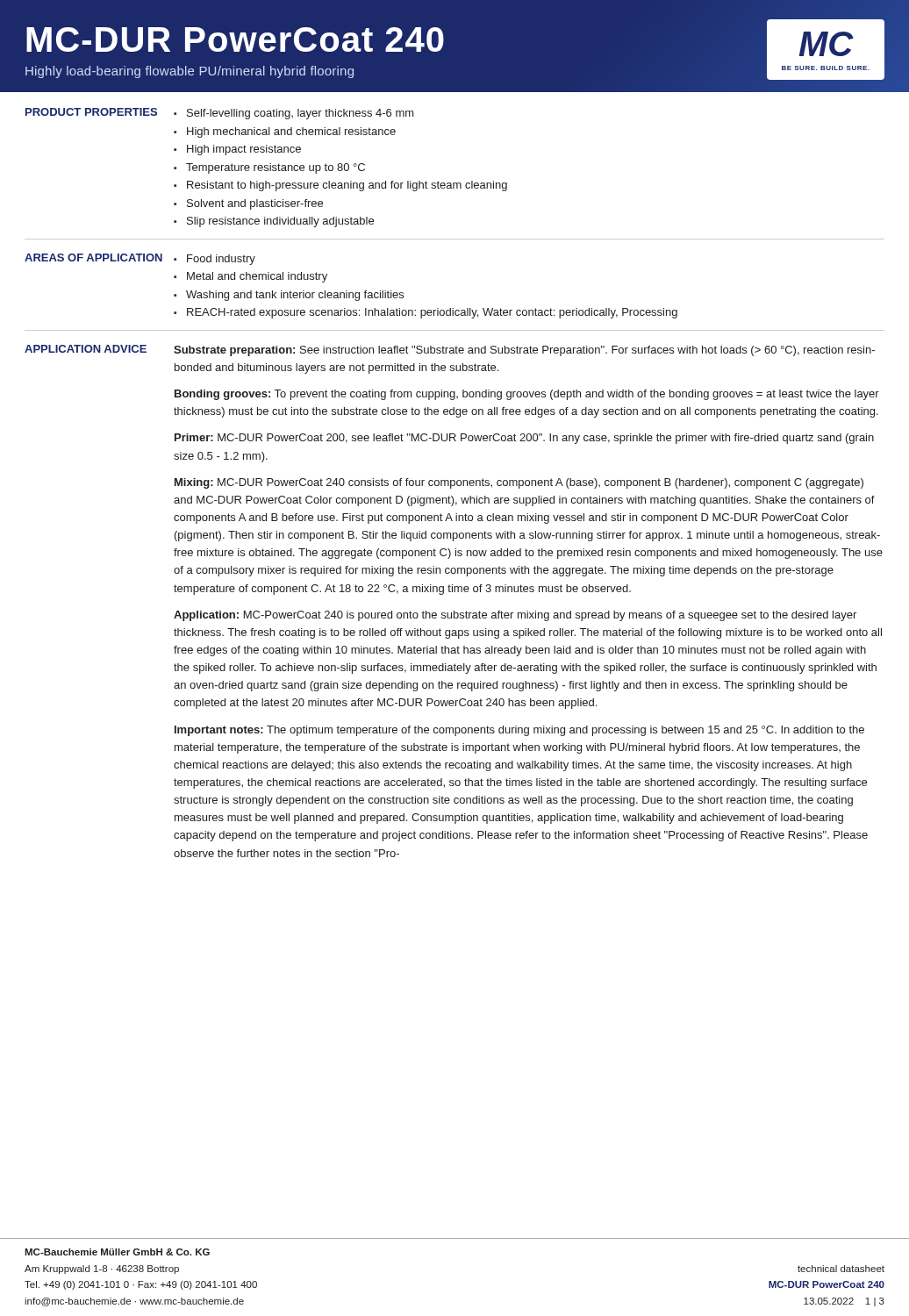Navigate to the block starting "Bonding grooves: To prevent the coating from cupping,"
This screenshot has width=909, height=1316.
pyautogui.click(x=526, y=402)
